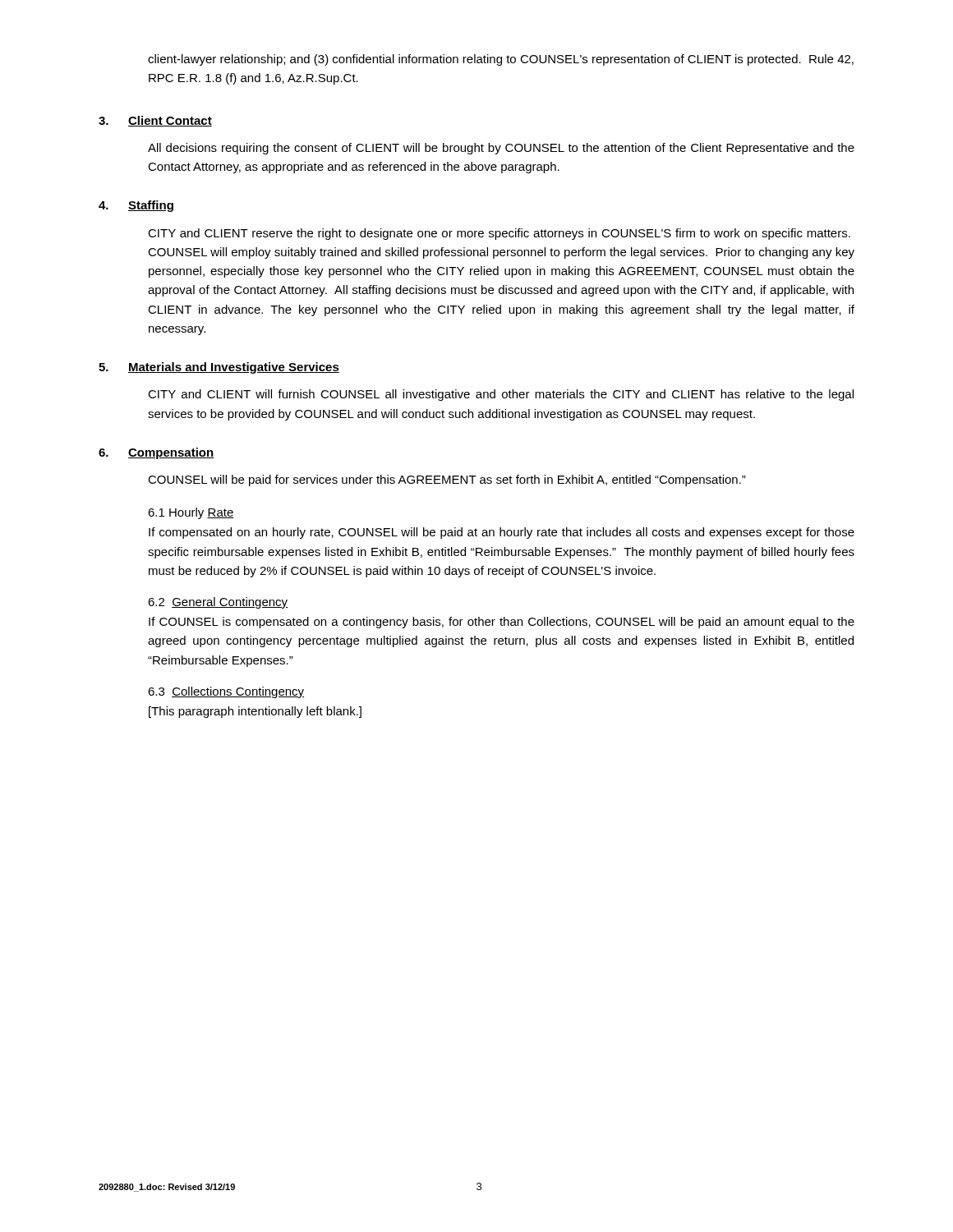Point to the text block starting "All decisions requiring the consent"

pyautogui.click(x=501, y=157)
